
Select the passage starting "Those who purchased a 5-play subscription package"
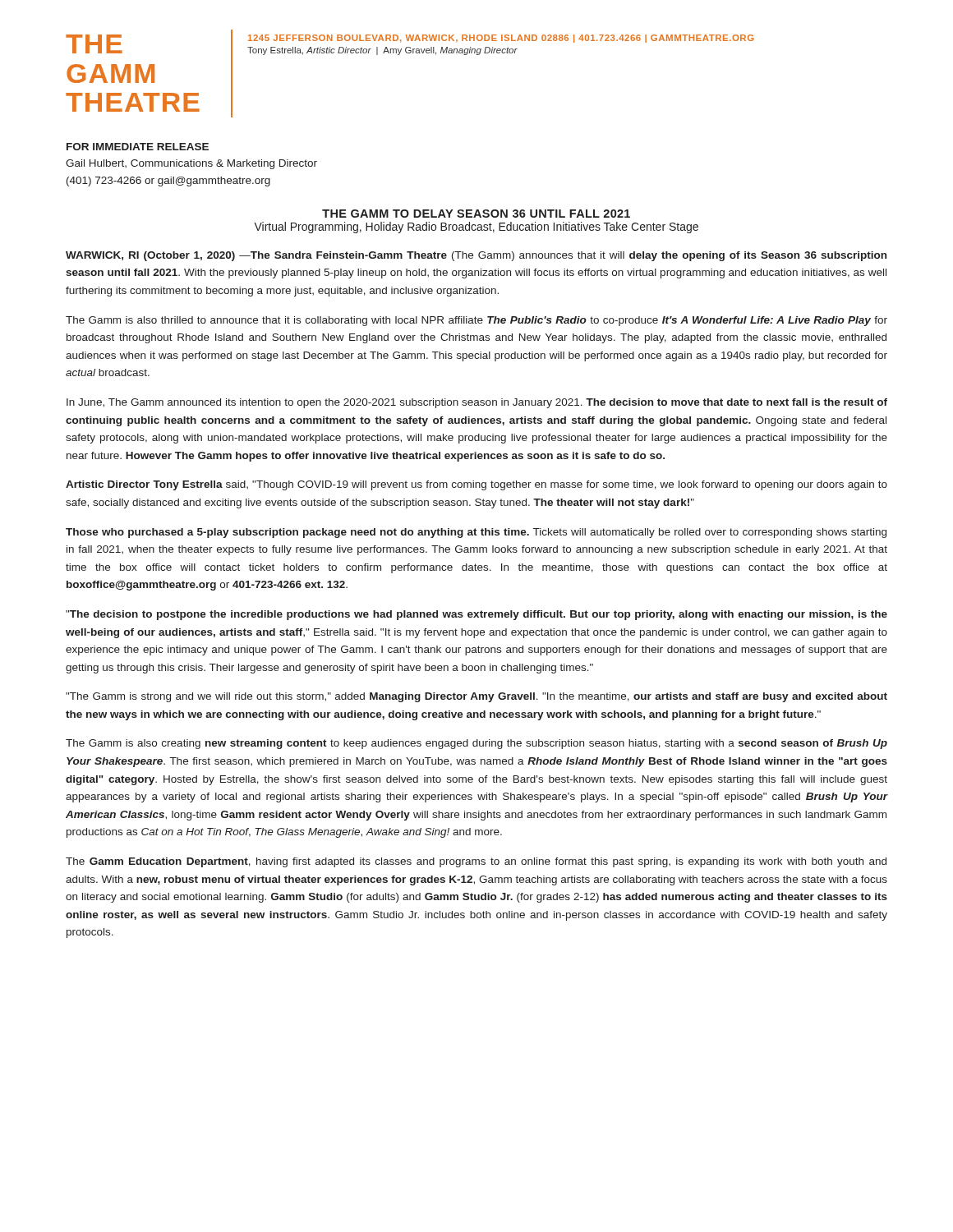pyautogui.click(x=476, y=558)
